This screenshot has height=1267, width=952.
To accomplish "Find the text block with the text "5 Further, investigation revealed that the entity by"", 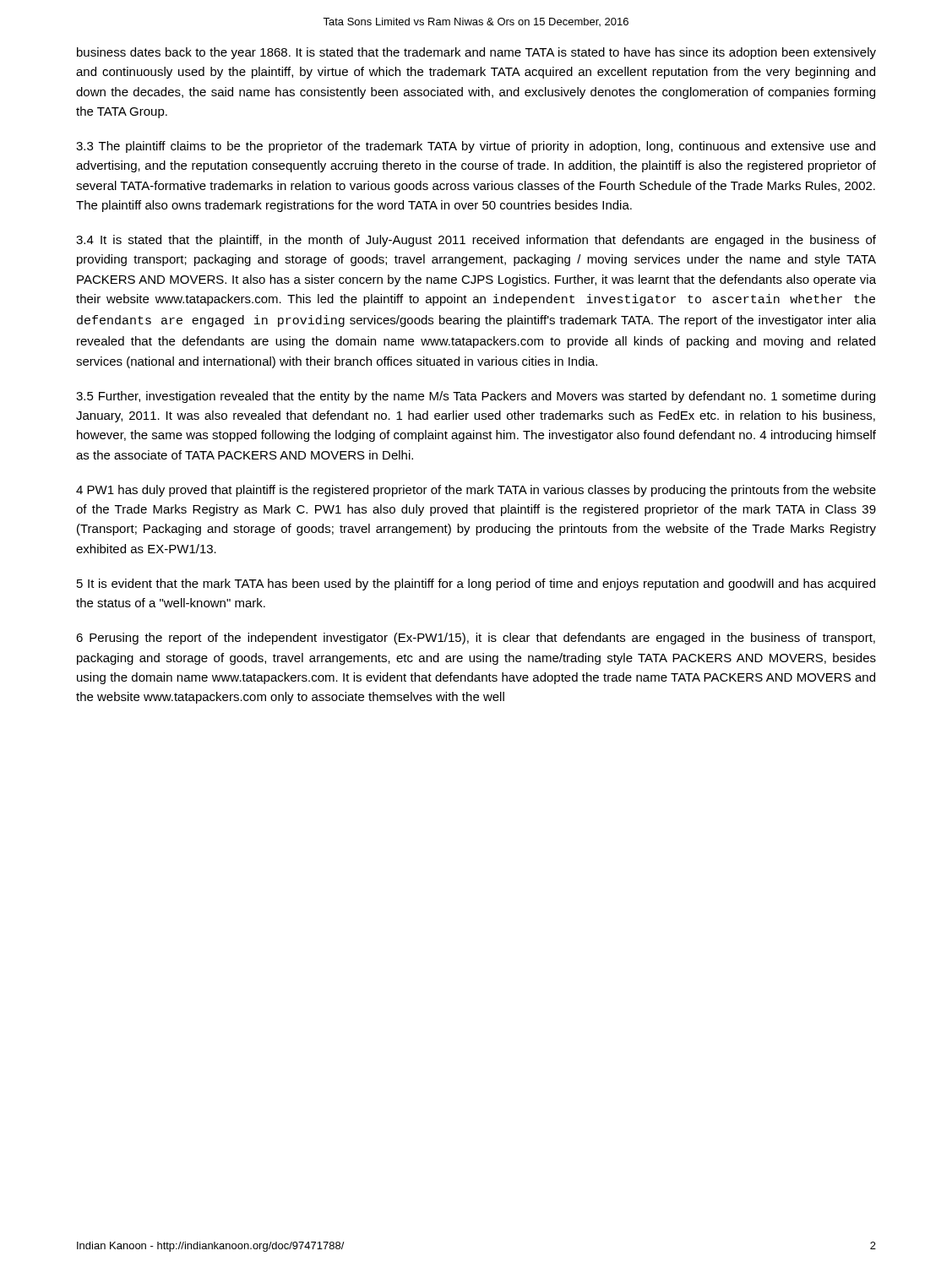I will pyautogui.click(x=476, y=425).
